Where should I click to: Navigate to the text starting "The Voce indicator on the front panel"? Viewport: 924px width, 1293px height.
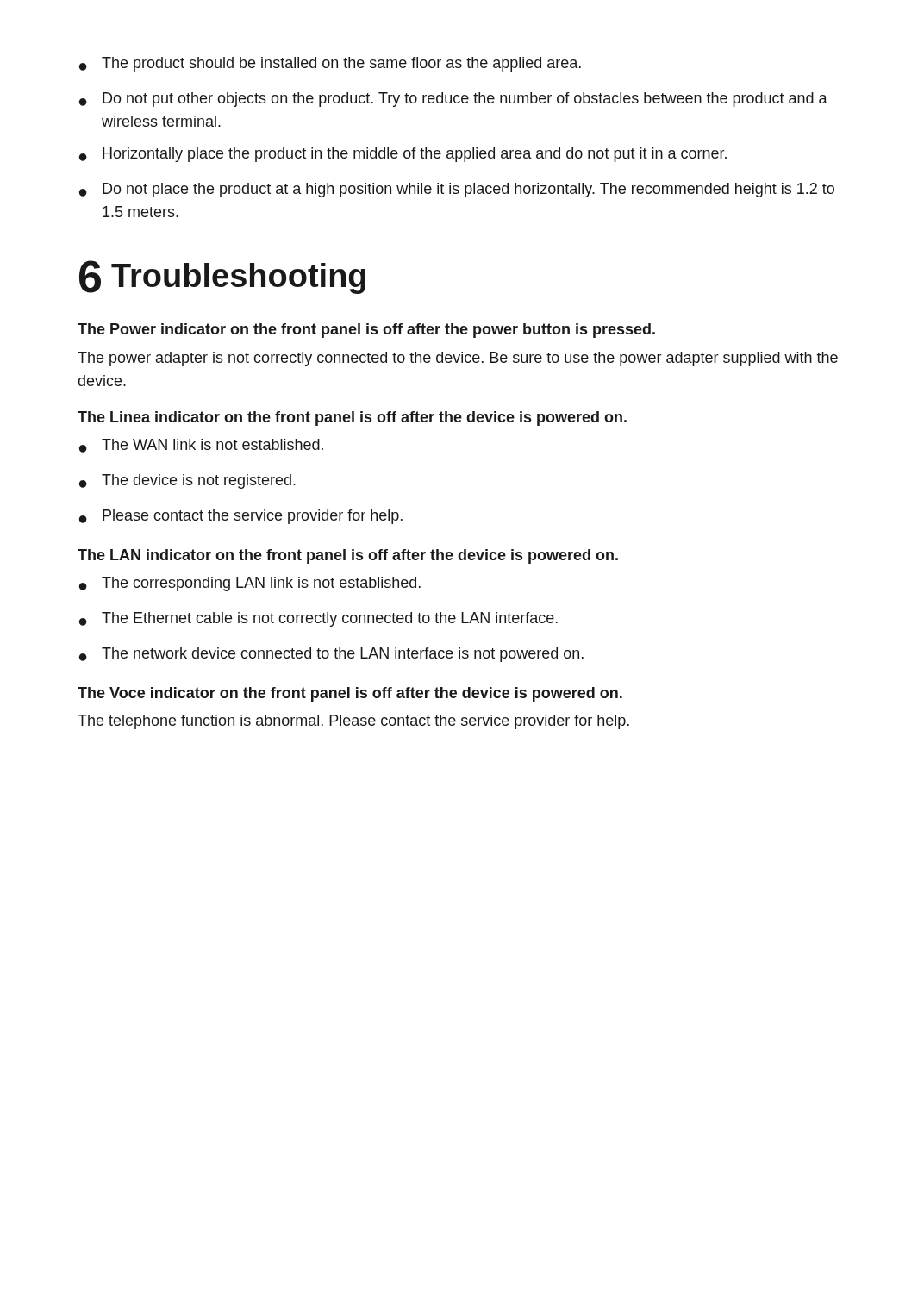pos(350,693)
